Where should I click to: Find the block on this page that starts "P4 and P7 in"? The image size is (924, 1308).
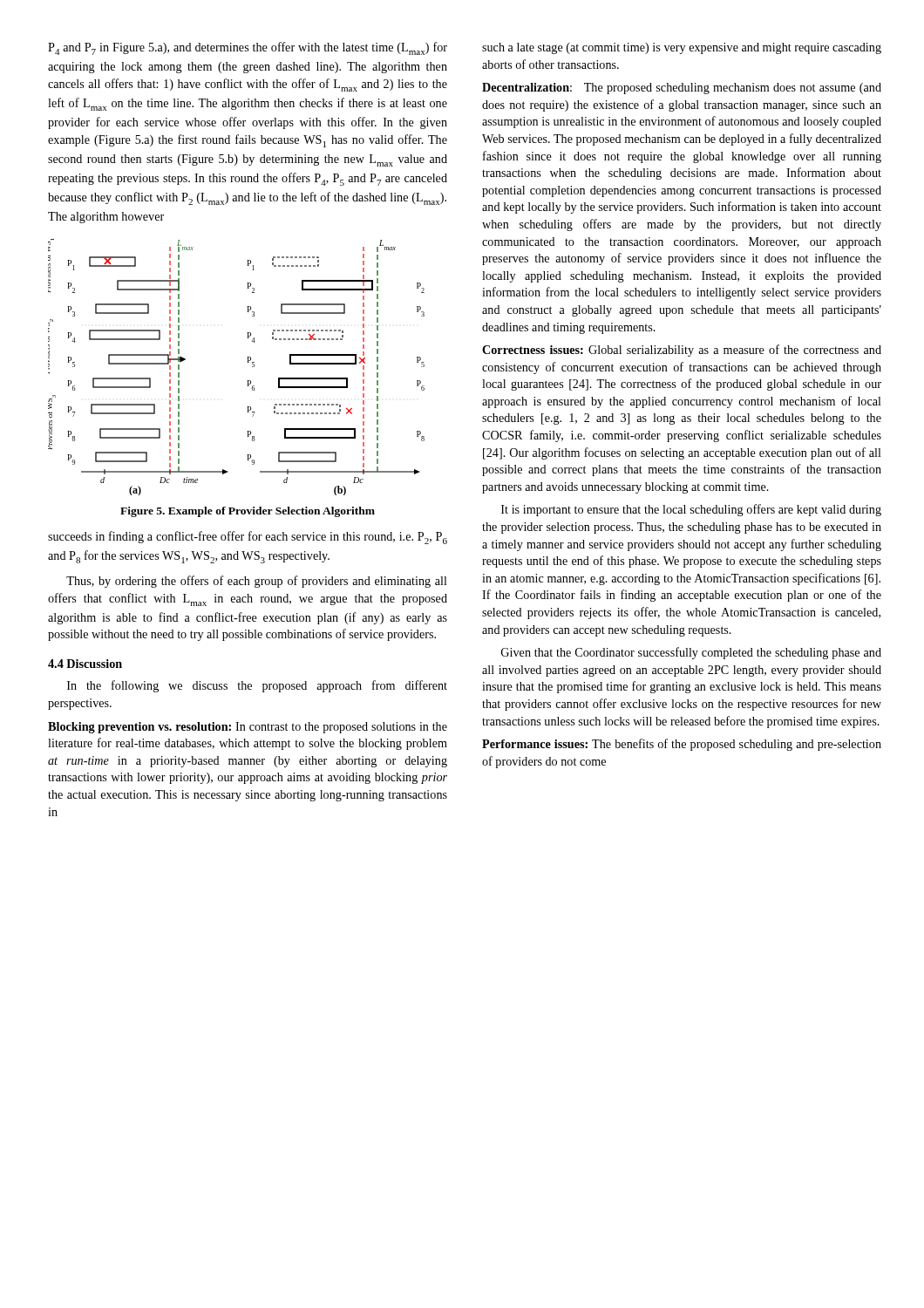[x=248, y=132]
